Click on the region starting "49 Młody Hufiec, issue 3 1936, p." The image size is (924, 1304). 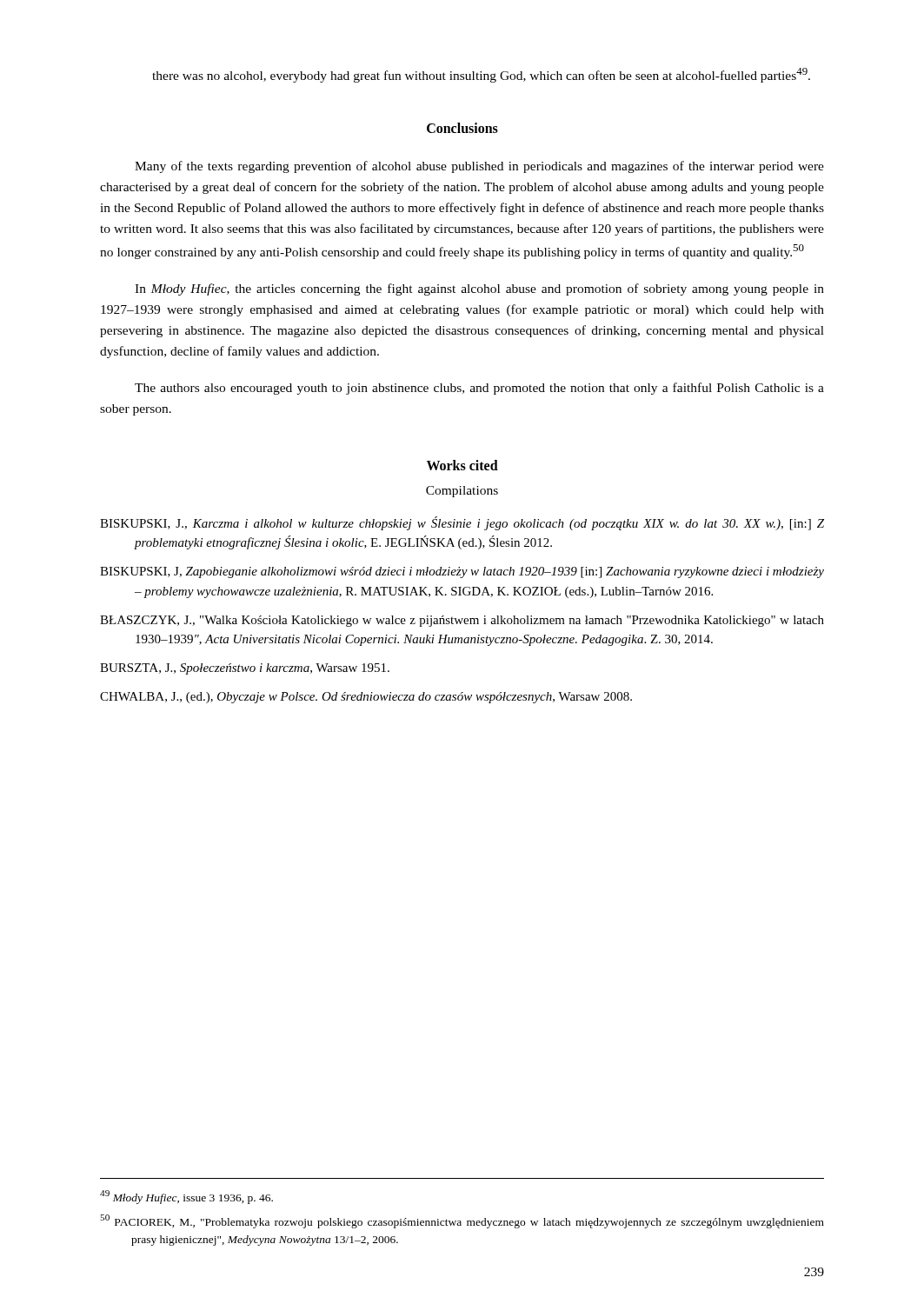(x=186, y=1197)
